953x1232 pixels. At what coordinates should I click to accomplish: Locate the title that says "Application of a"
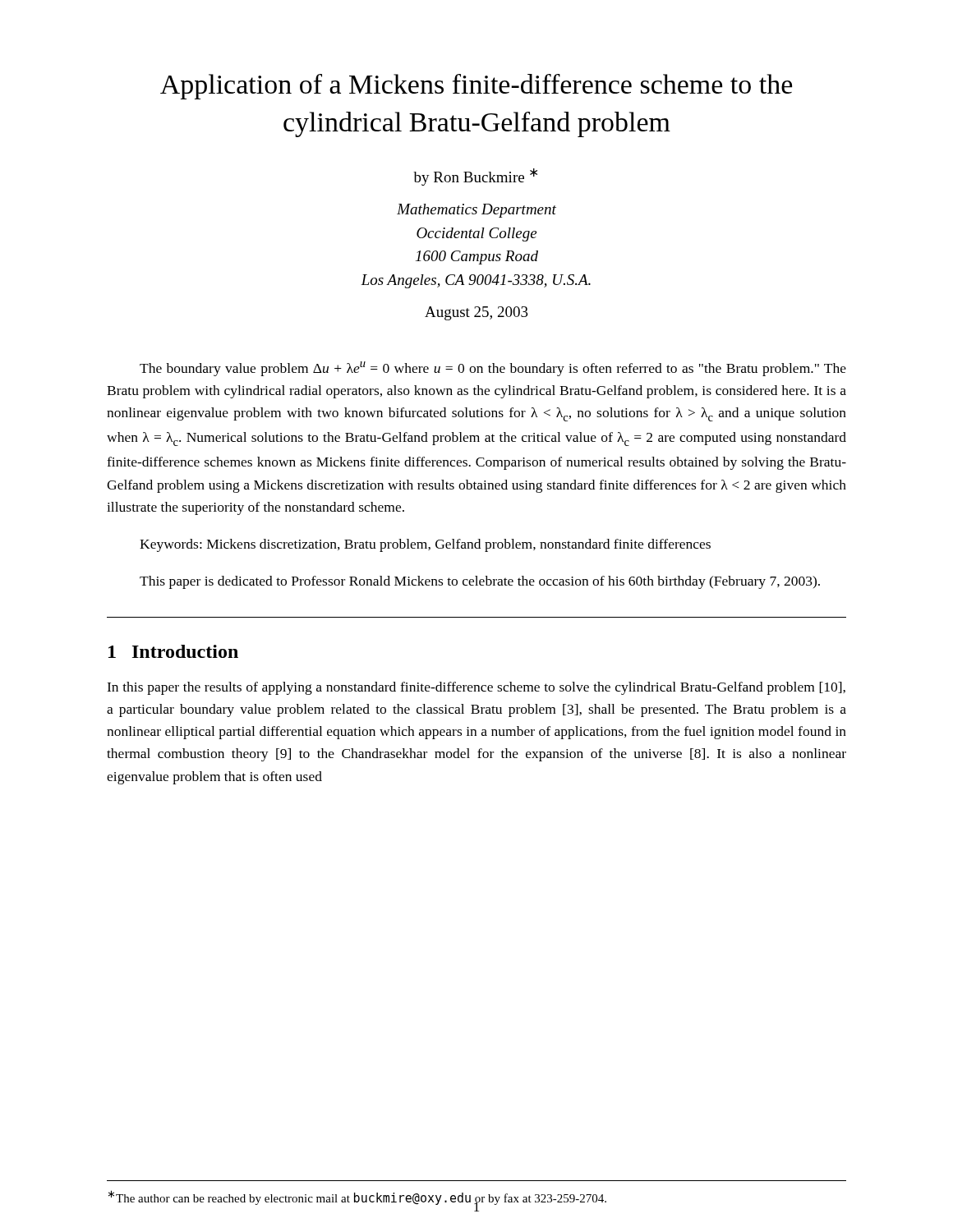(476, 103)
